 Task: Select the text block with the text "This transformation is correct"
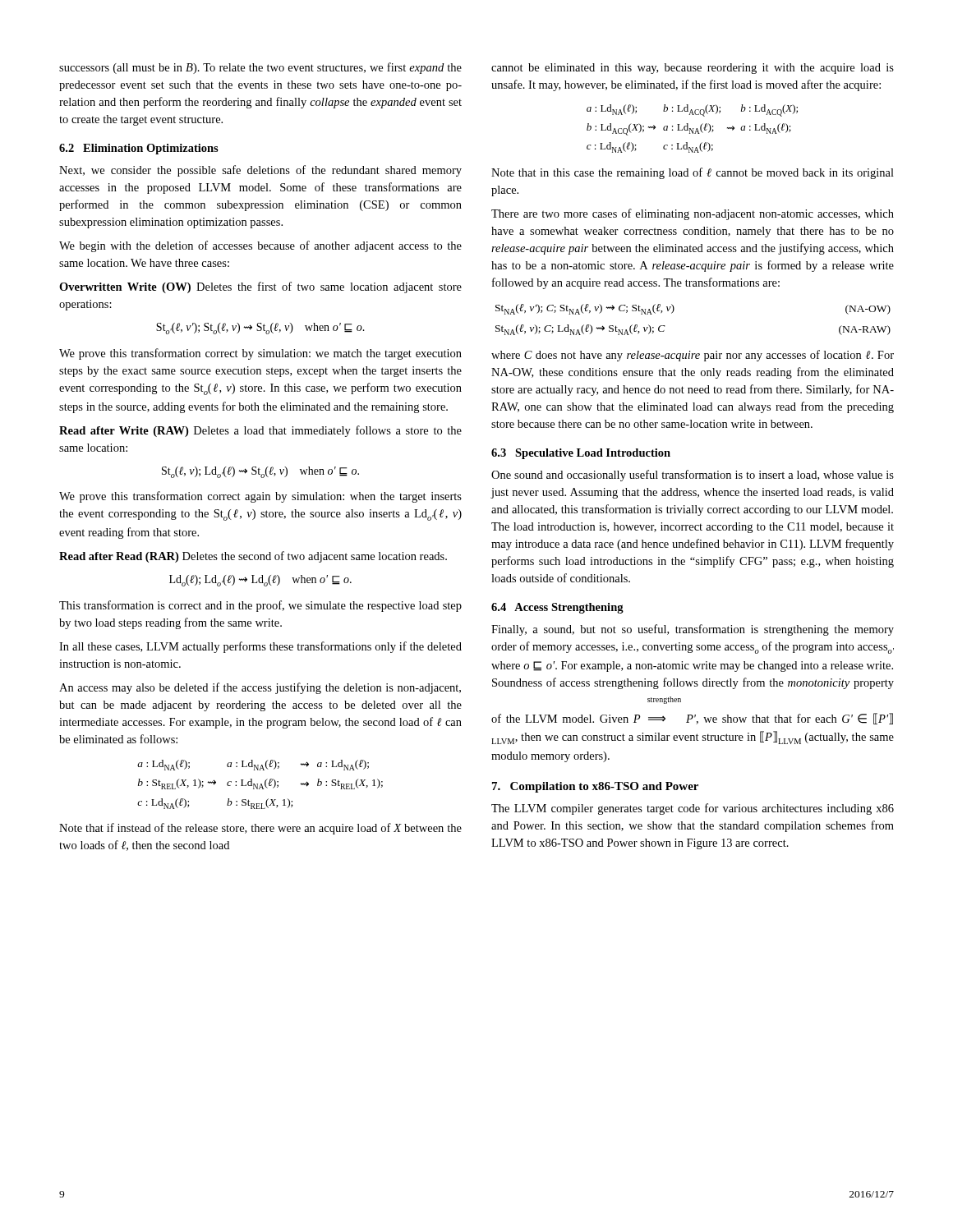tap(260, 606)
